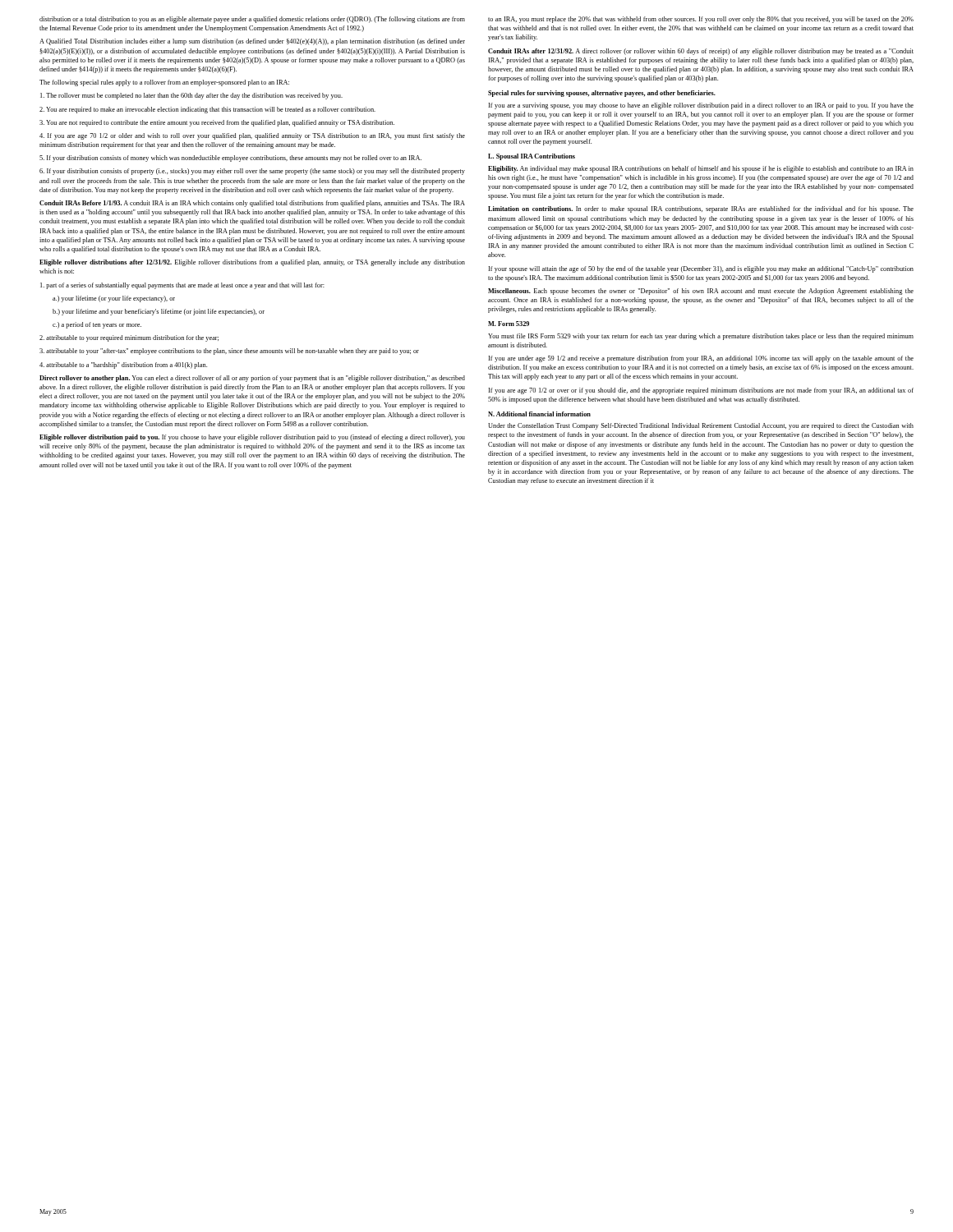Point to the block starting "Eligibility. An individual may make spousal"
This screenshot has height=1232, width=953.
pos(701,182)
